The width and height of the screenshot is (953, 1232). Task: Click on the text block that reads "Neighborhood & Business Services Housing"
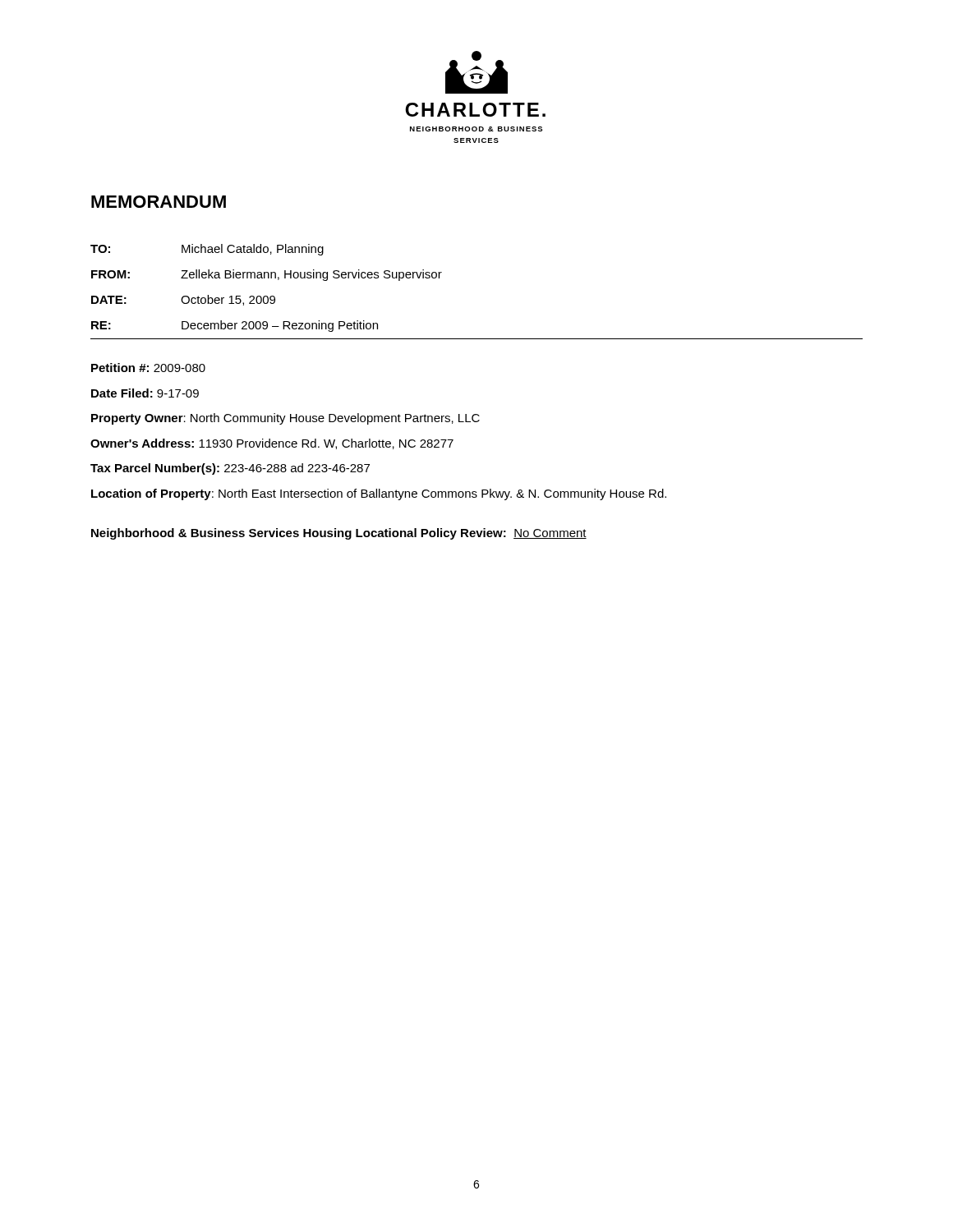[x=338, y=533]
